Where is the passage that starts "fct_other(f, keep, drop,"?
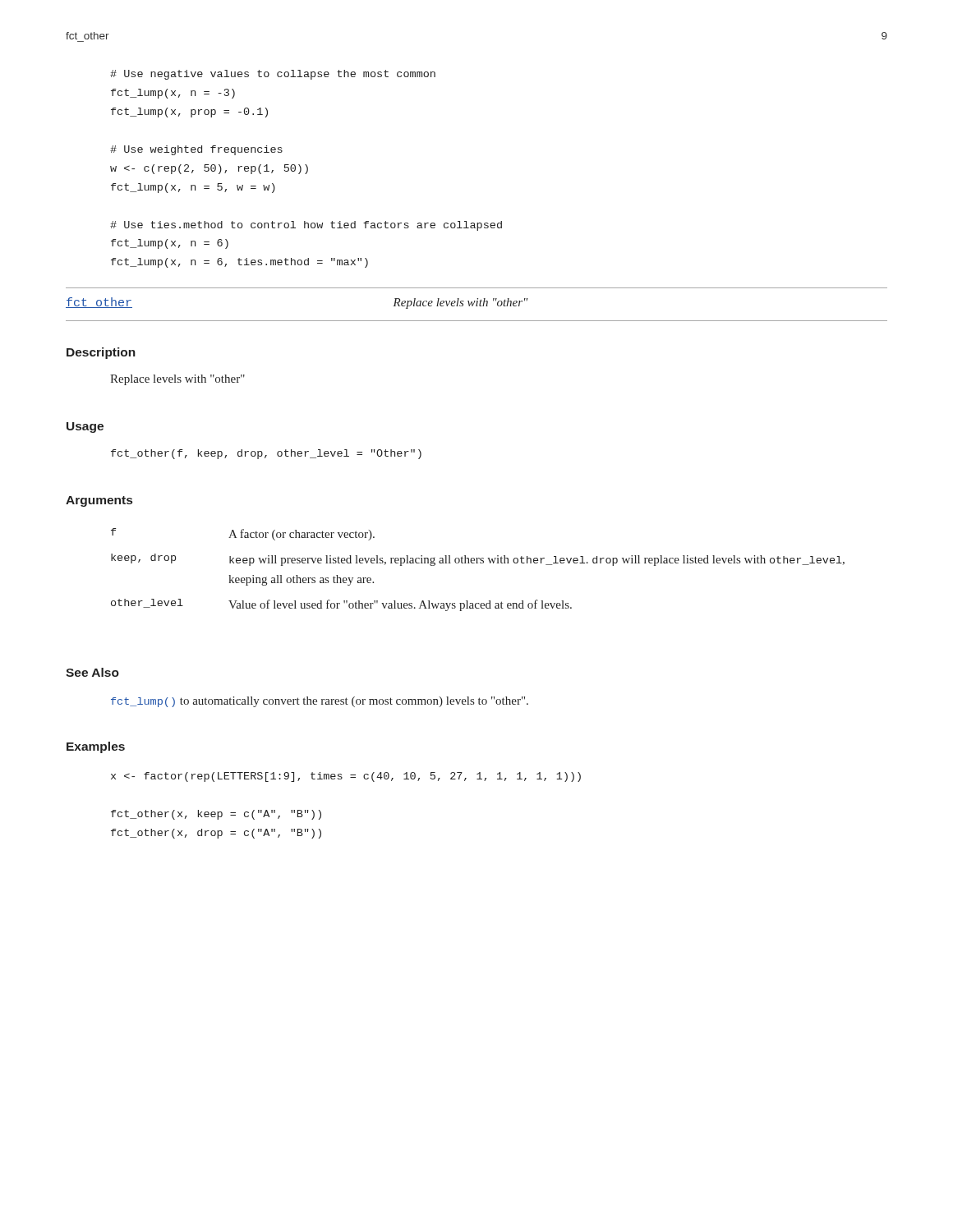Viewport: 953px width, 1232px height. [x=267, y=454]
